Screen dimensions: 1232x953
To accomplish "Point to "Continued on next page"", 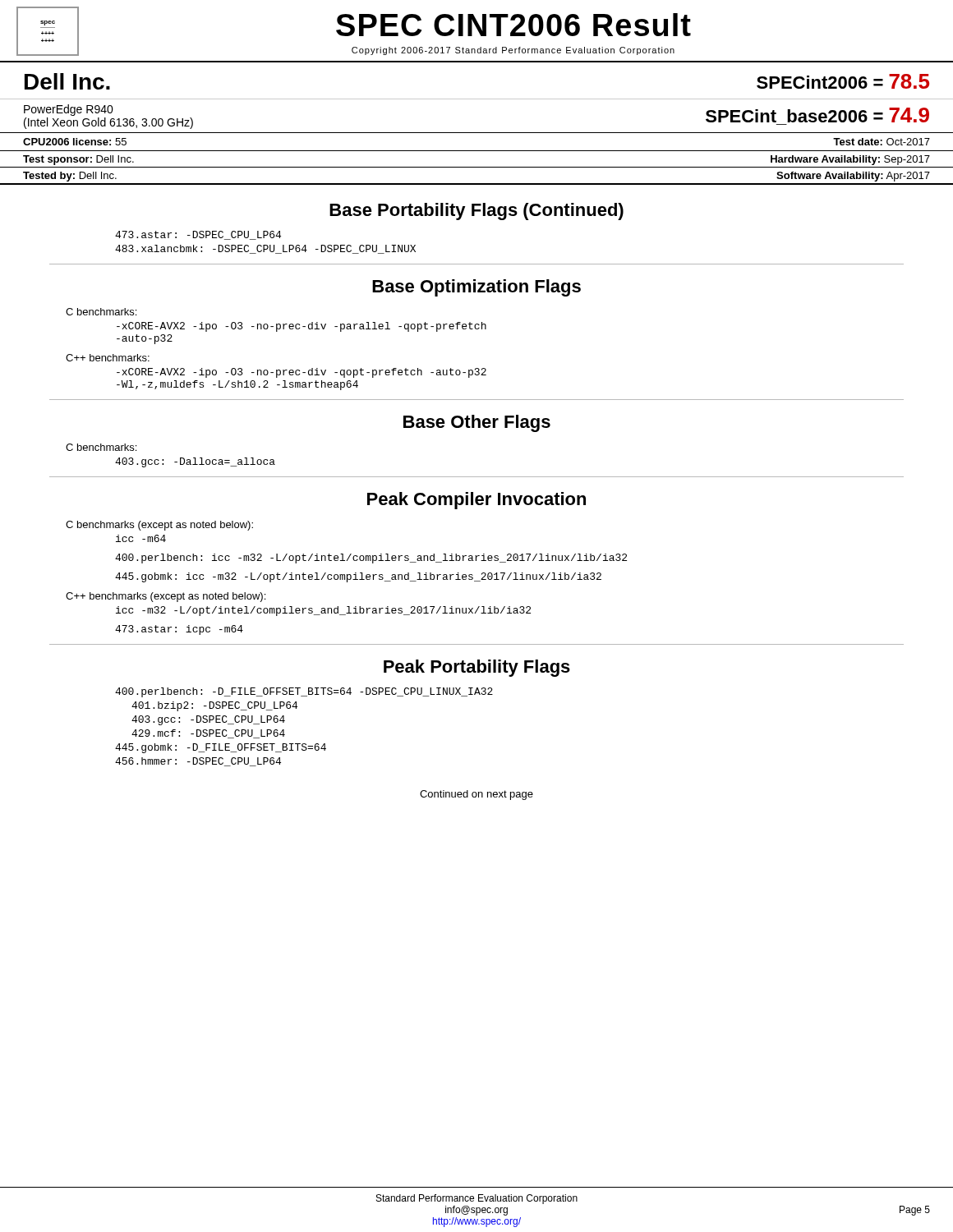I will click(476, 794).
